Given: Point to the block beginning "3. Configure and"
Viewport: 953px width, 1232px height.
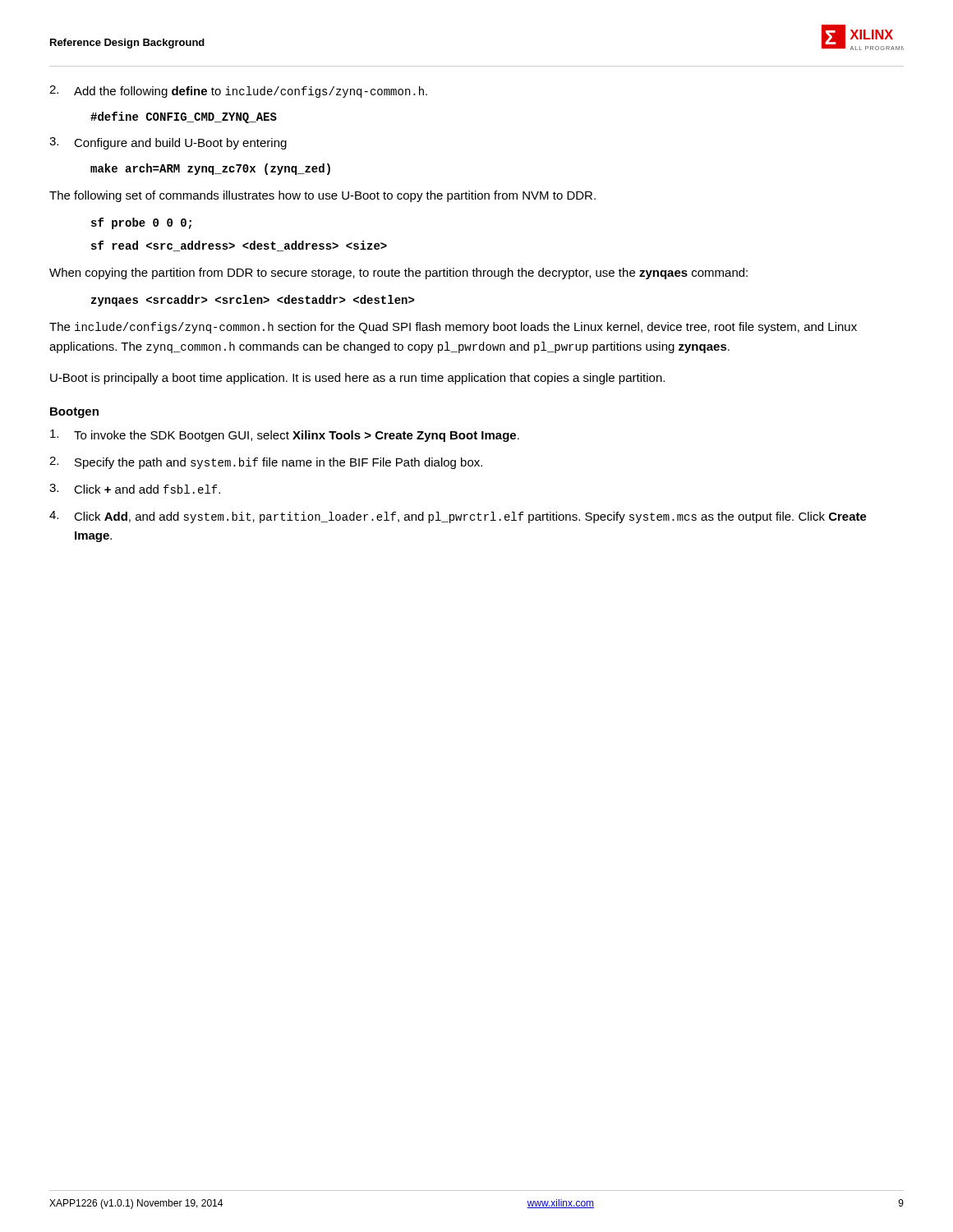Looking at the screenshot, I should pos(168,143).
